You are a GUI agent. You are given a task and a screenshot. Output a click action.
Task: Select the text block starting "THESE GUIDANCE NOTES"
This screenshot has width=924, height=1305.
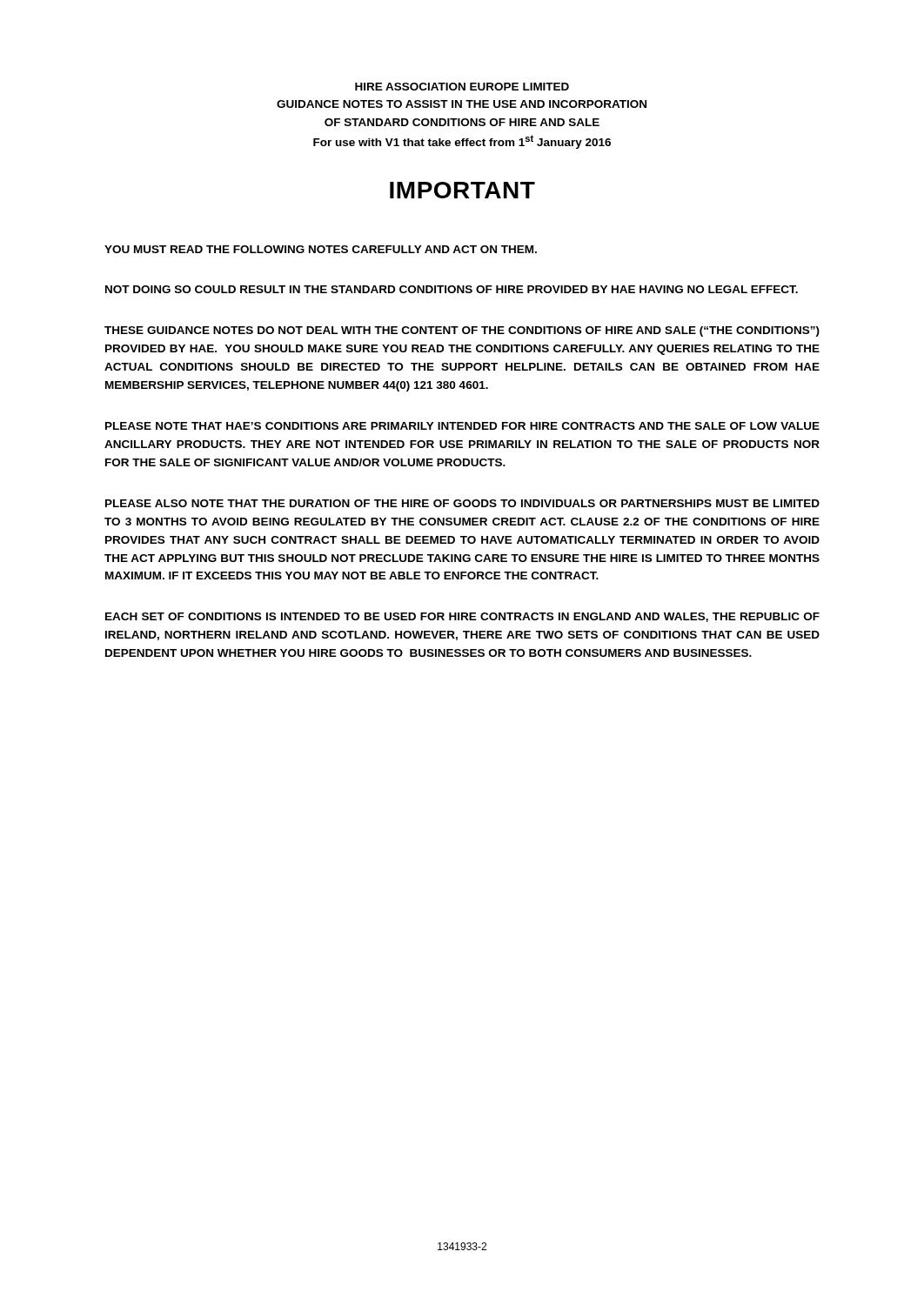(x=462, y=358)
